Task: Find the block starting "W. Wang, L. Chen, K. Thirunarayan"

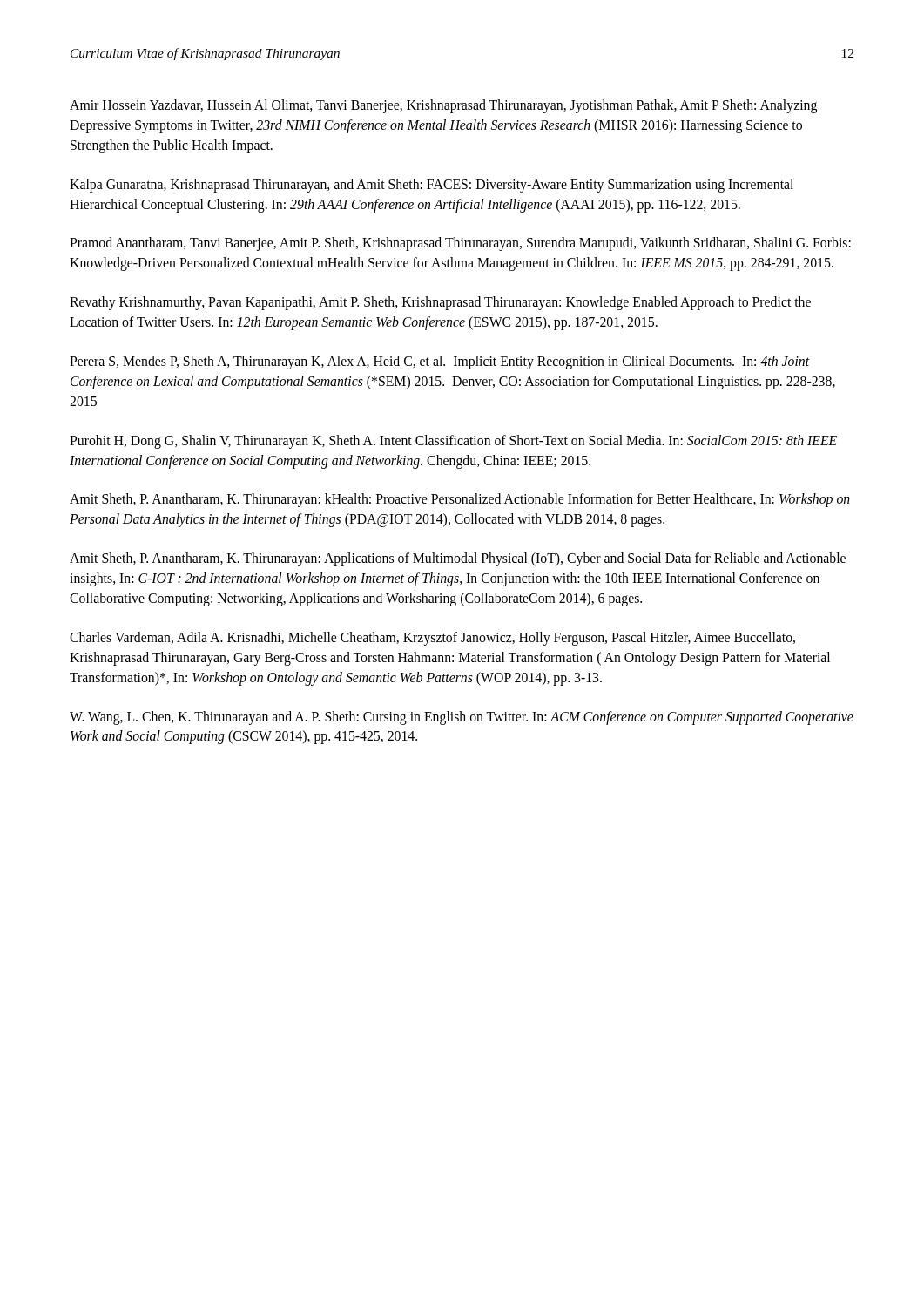Action: [462, 727]
